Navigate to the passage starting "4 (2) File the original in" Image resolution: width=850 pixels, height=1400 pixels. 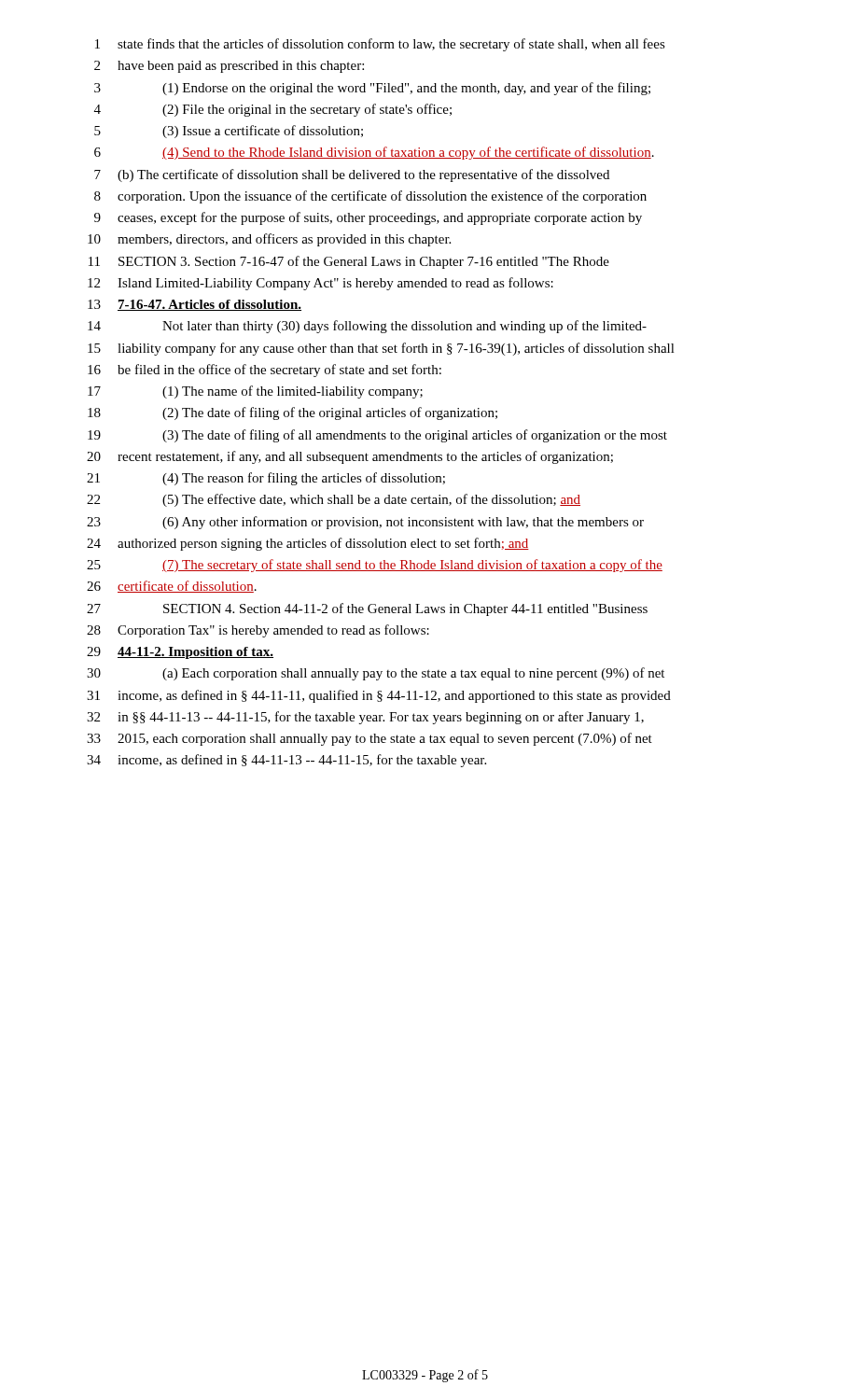(x=425, y=110)
